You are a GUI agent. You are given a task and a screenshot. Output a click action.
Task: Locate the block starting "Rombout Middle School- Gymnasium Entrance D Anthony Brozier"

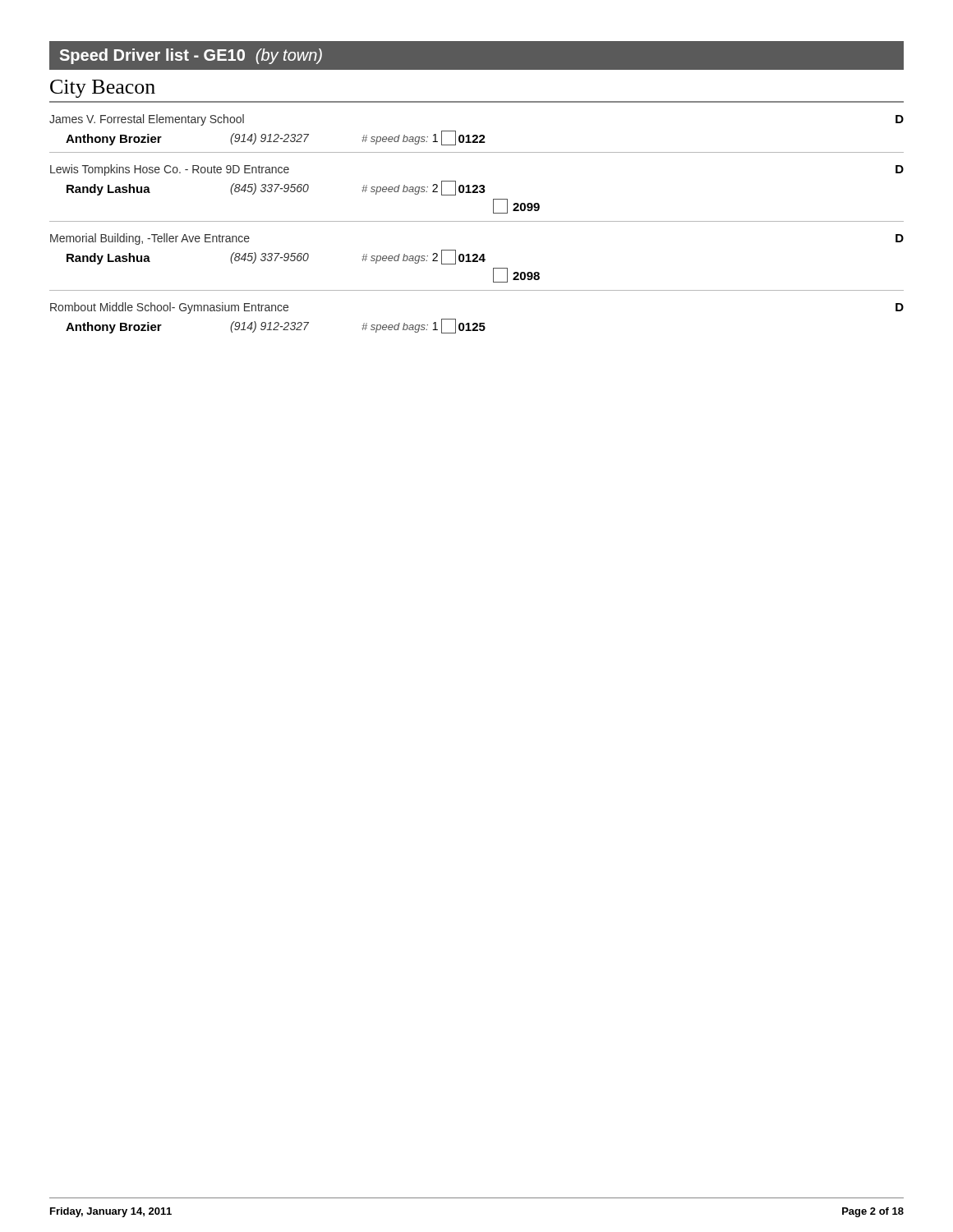tap(476, 315)
